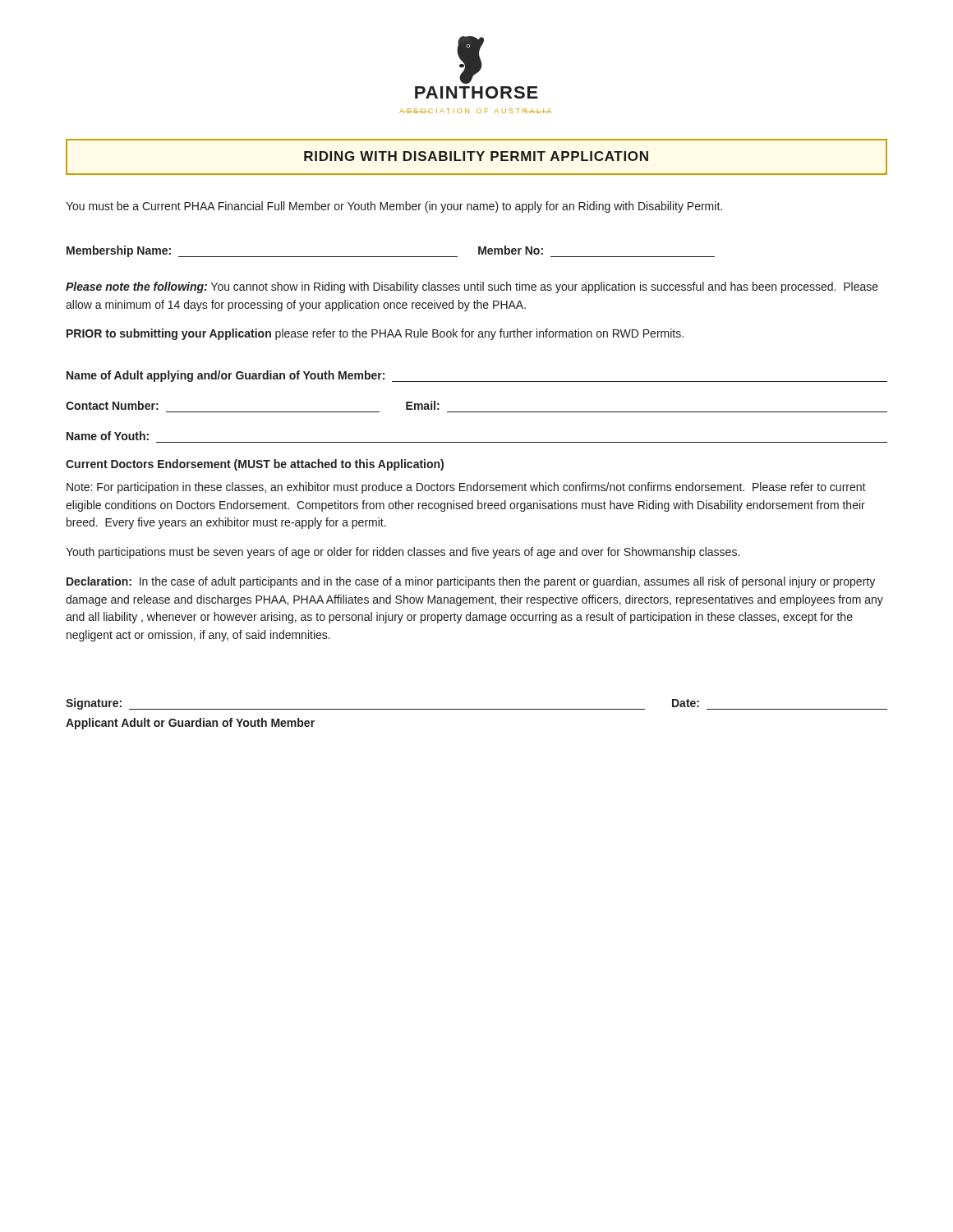Click where it says "Membership Name: Member No:"
Image resolution: width=953 pixels, height=1232 pixels.
coord(390,249)
